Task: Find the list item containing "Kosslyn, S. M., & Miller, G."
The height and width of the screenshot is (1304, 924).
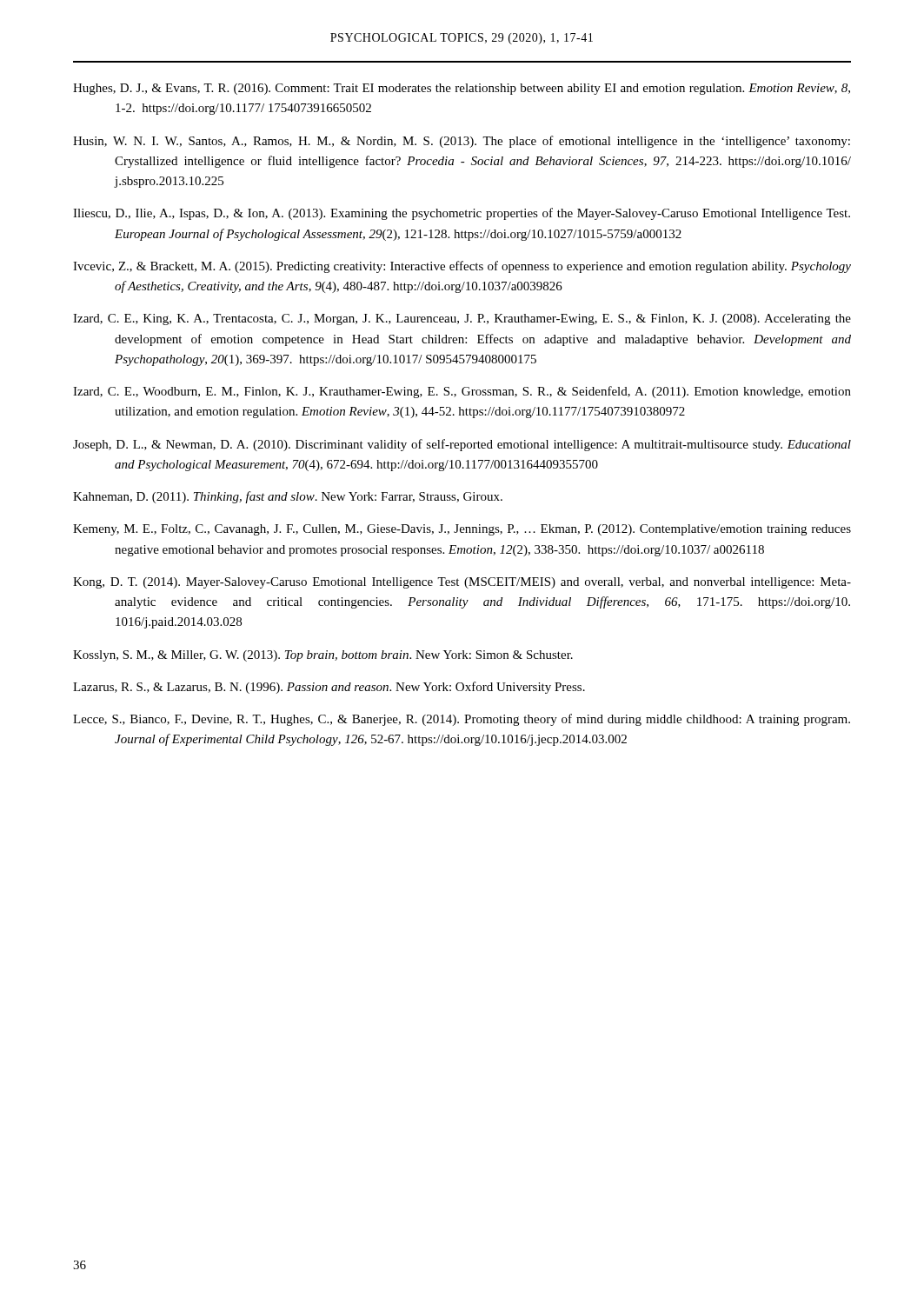Action: tap(323, 654)
